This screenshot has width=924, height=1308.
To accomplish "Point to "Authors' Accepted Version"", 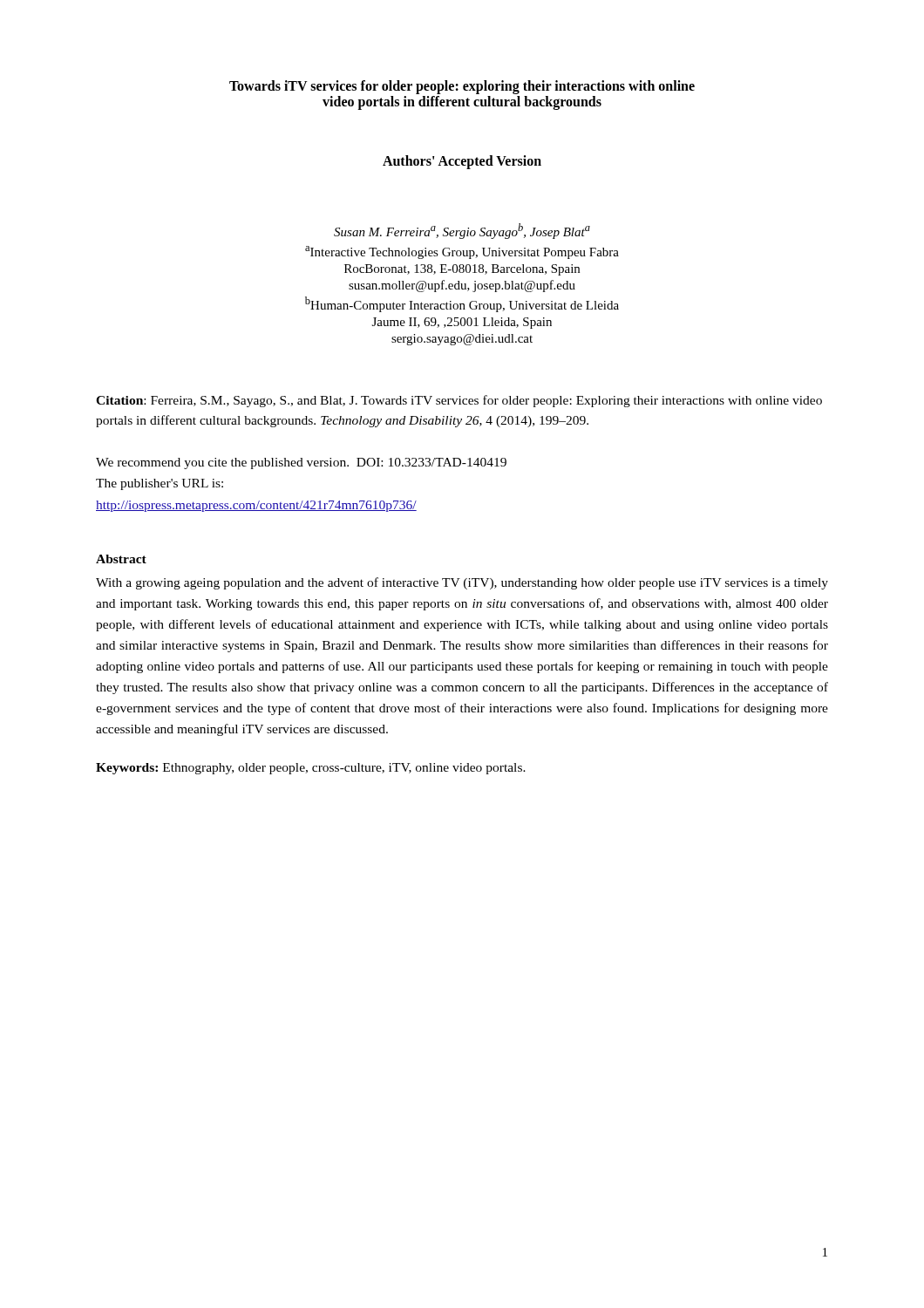I will [x=462, y=161].
